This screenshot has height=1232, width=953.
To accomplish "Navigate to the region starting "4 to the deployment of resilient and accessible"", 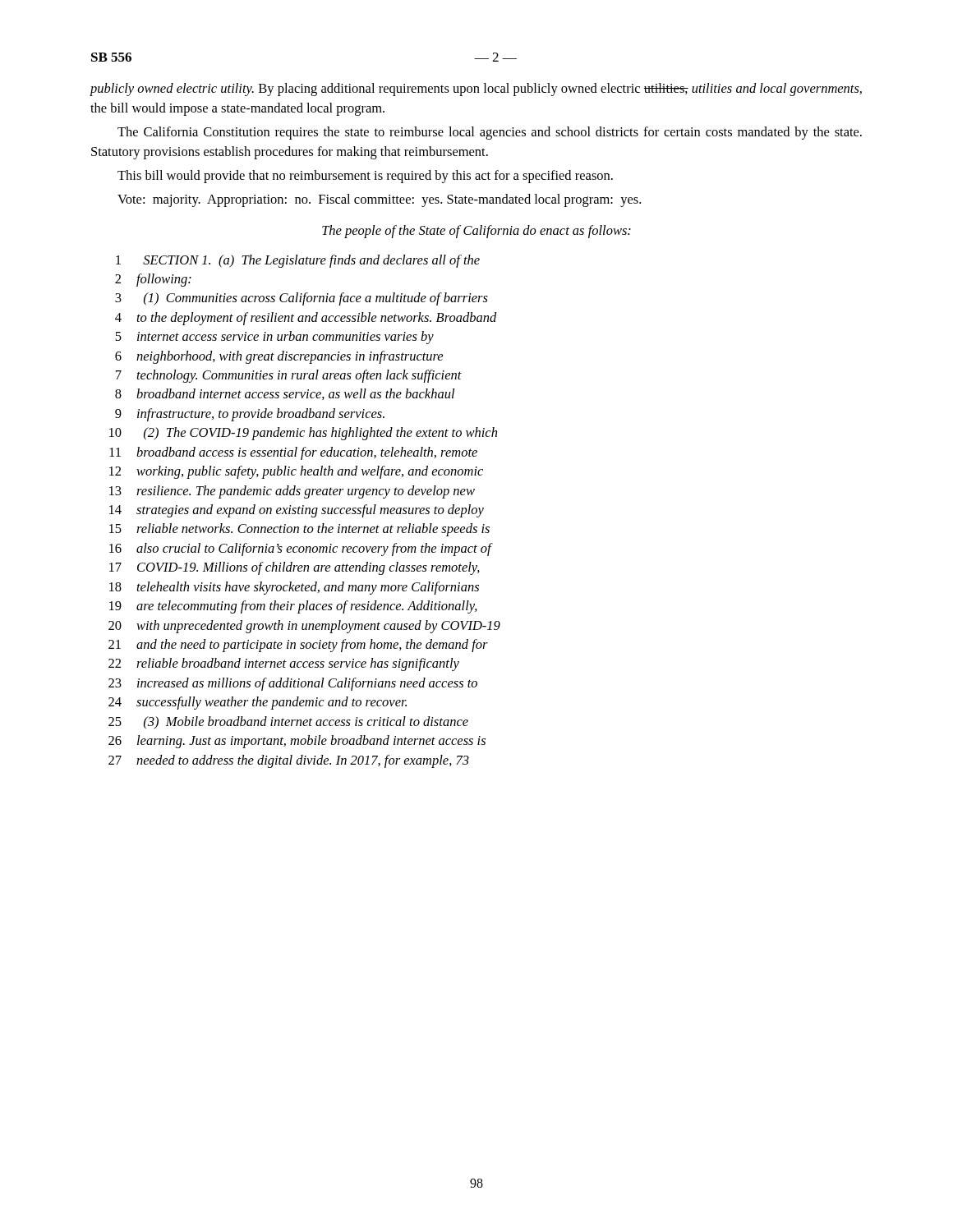I will point(476,317).
